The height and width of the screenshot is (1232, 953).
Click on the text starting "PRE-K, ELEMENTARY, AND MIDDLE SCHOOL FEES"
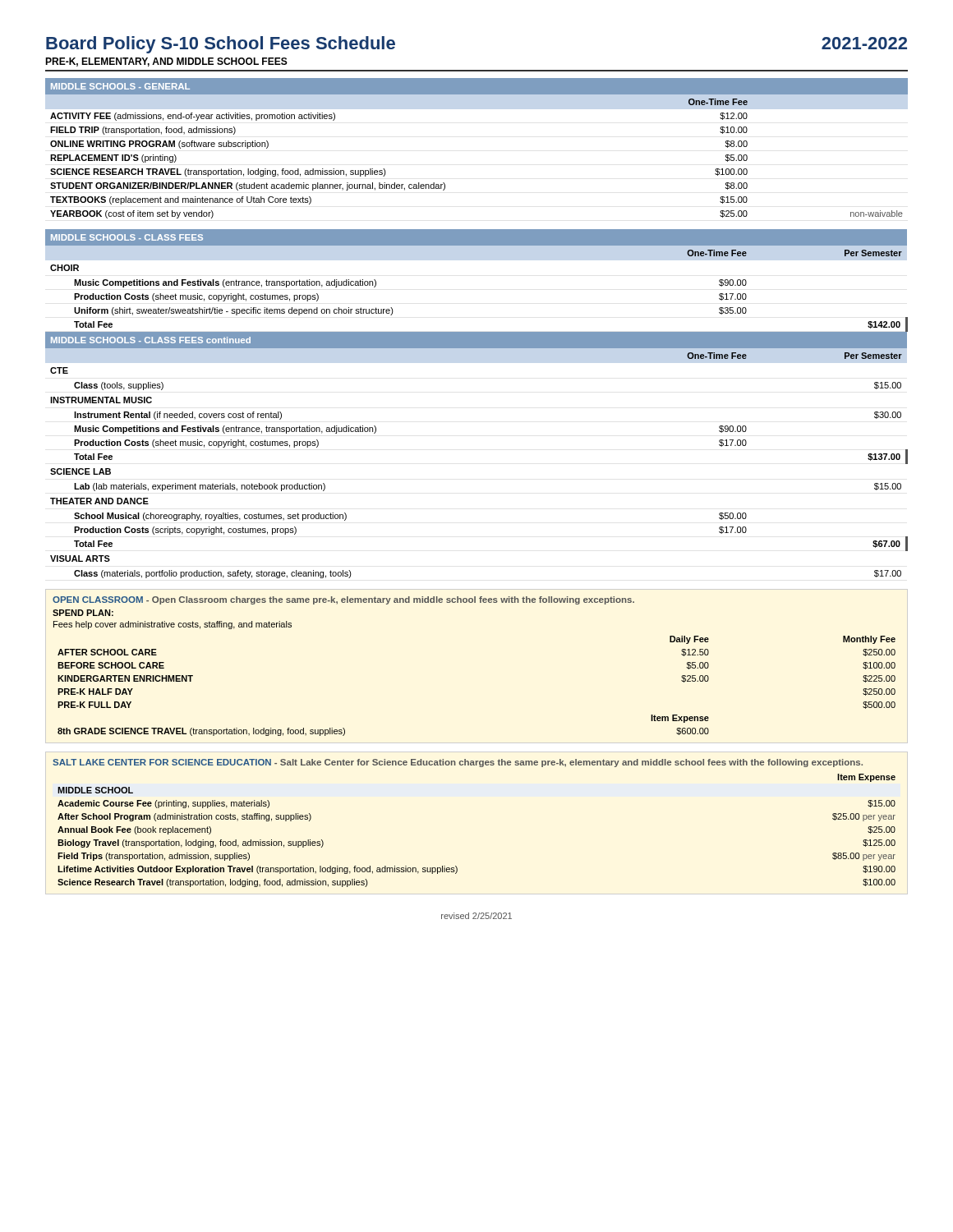click(166, 62)
